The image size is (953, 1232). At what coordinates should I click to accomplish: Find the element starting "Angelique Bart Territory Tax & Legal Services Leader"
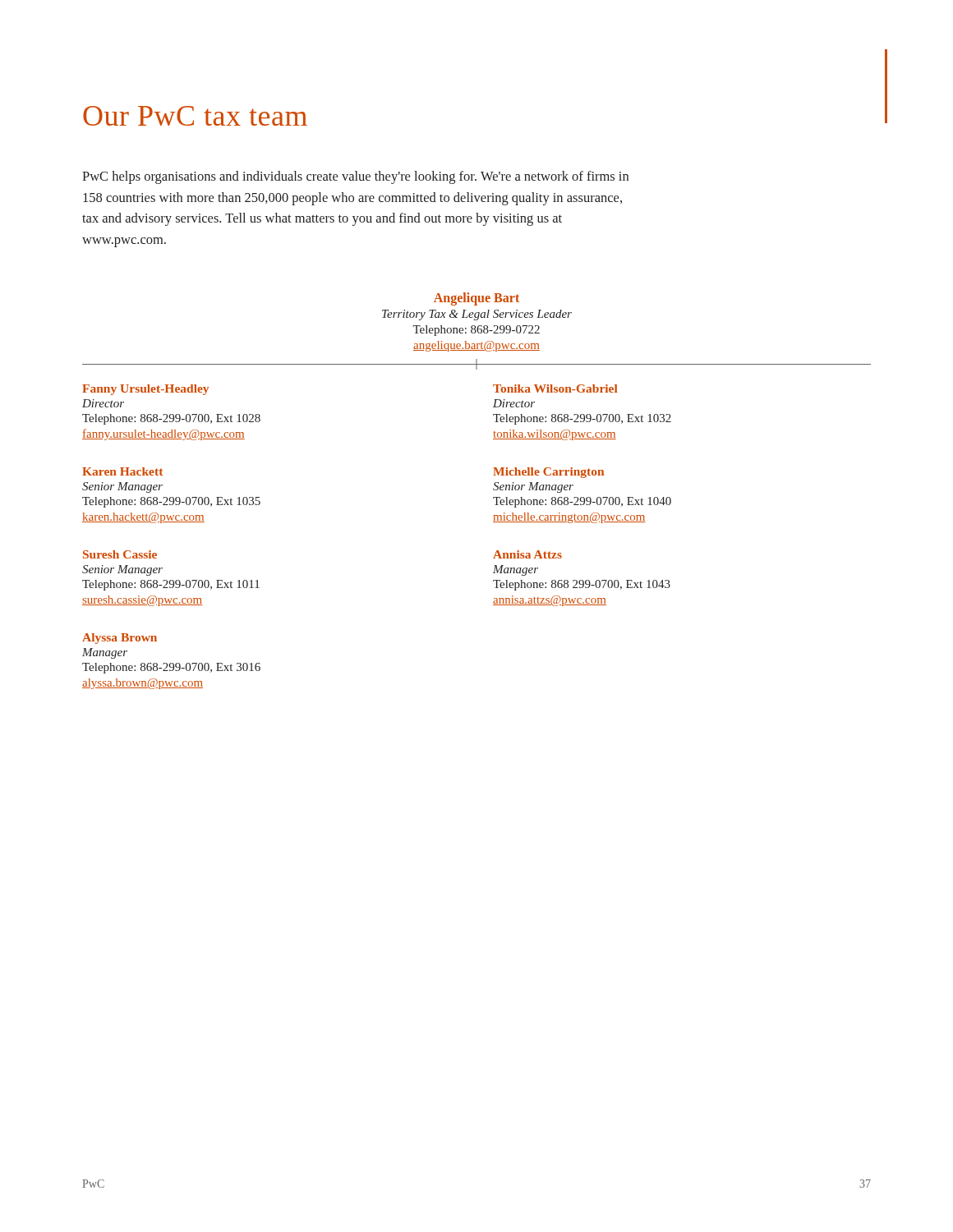476,322
